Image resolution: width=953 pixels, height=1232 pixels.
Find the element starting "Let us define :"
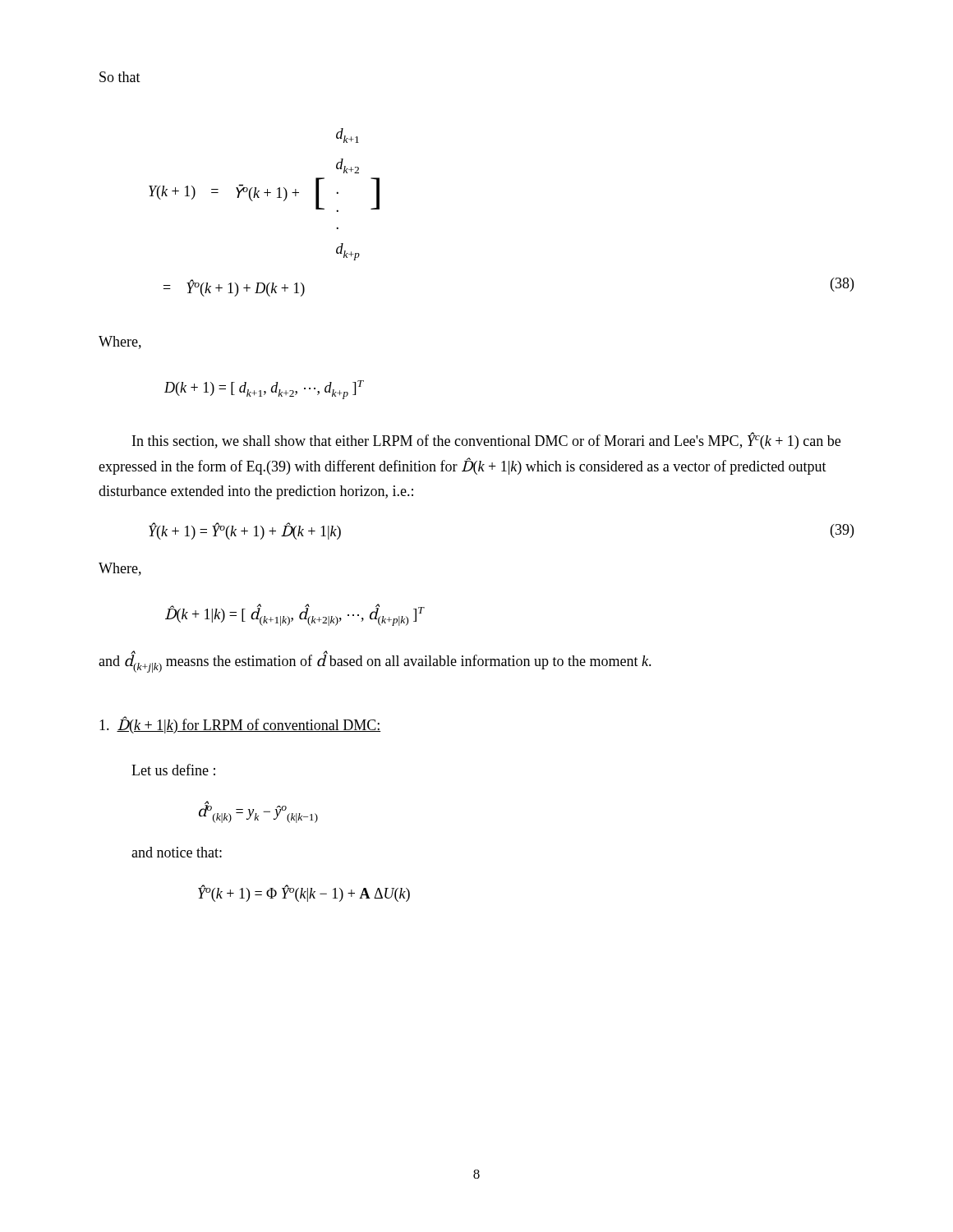pyautogui.click(x=174, y=770)
